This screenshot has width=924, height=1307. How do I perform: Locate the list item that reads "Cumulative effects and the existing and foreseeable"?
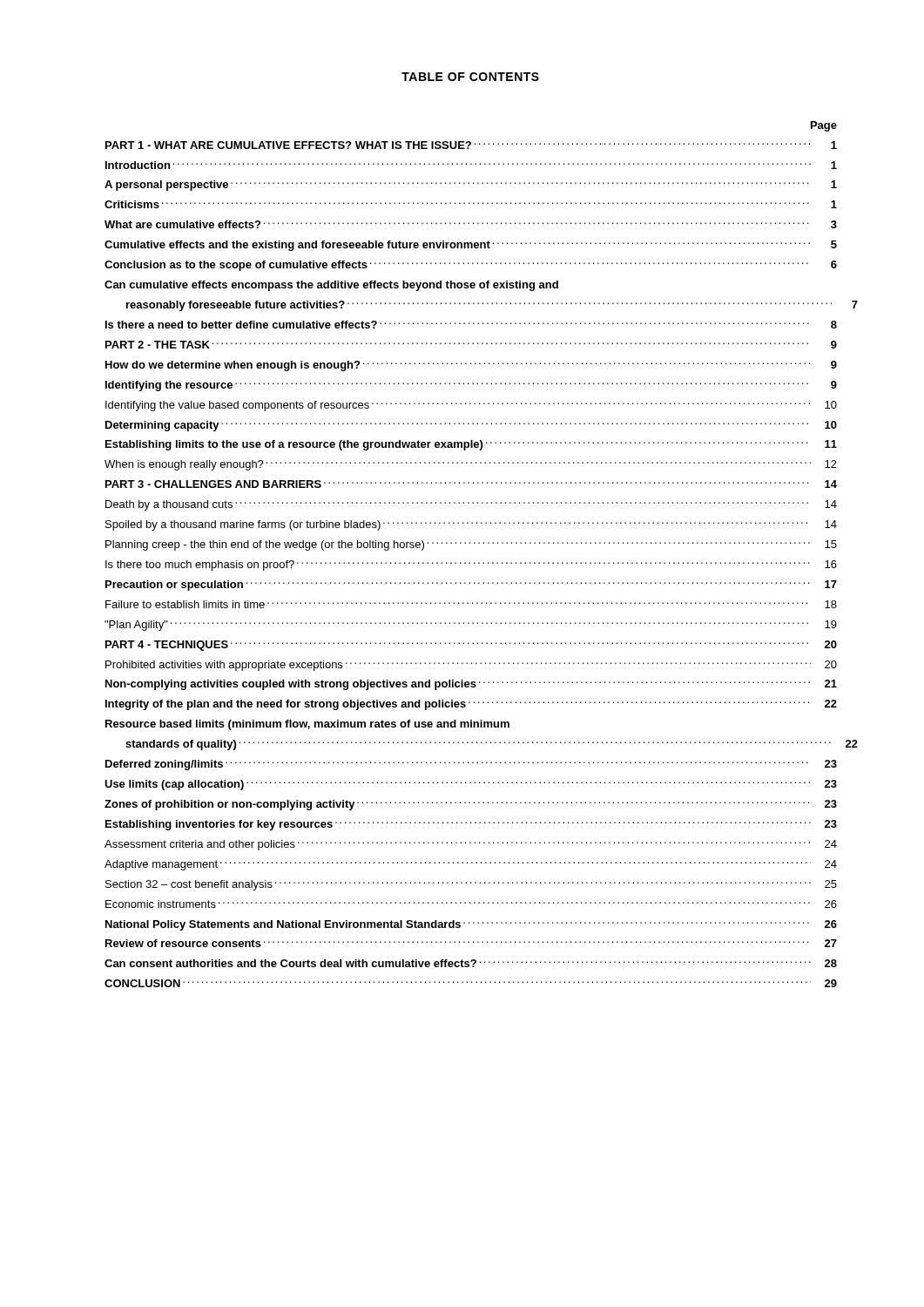[x=471, y=244]
